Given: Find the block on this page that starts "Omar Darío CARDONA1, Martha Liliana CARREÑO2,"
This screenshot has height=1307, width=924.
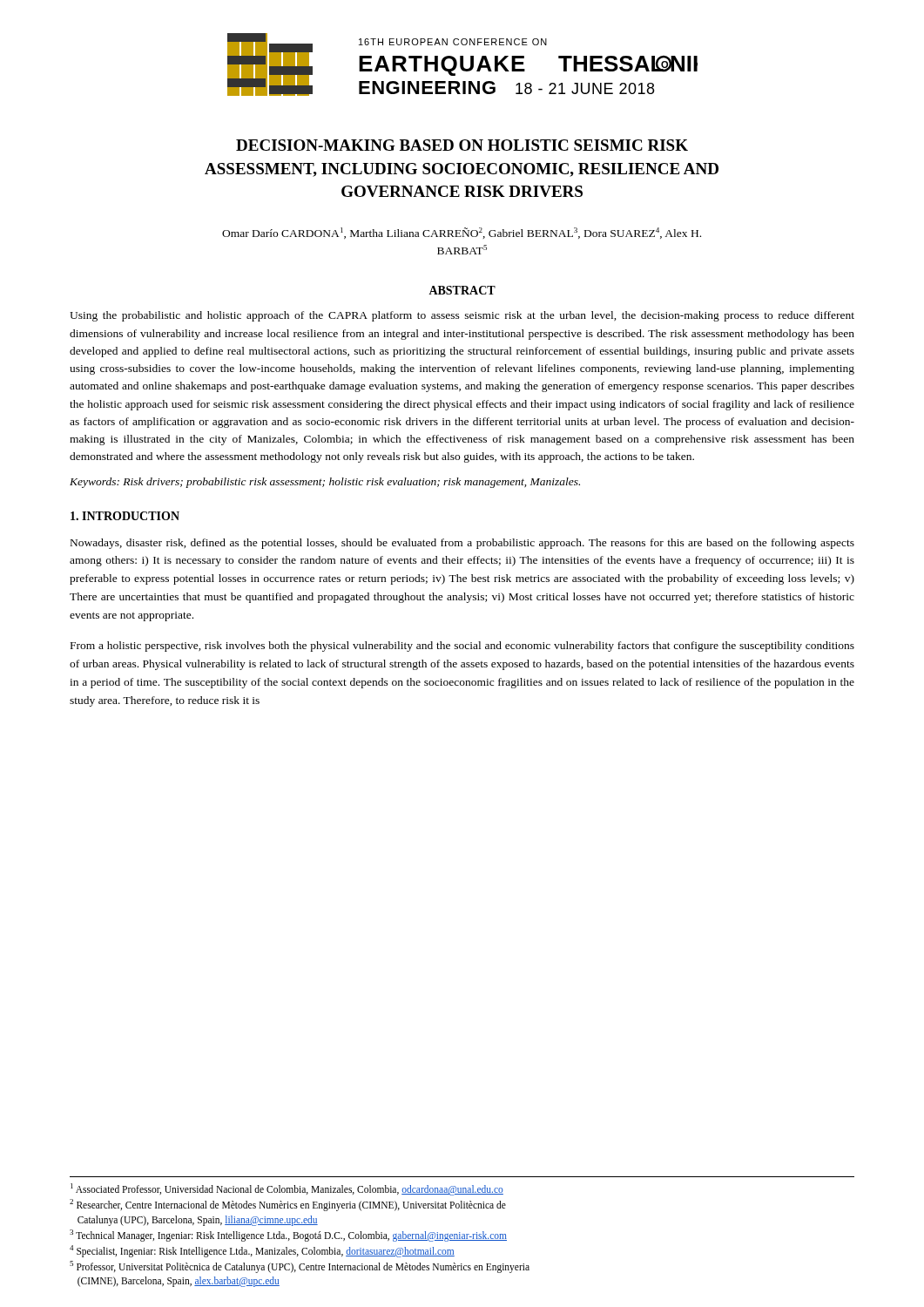Looking at the screenshot, I should [x=462, y=241].
